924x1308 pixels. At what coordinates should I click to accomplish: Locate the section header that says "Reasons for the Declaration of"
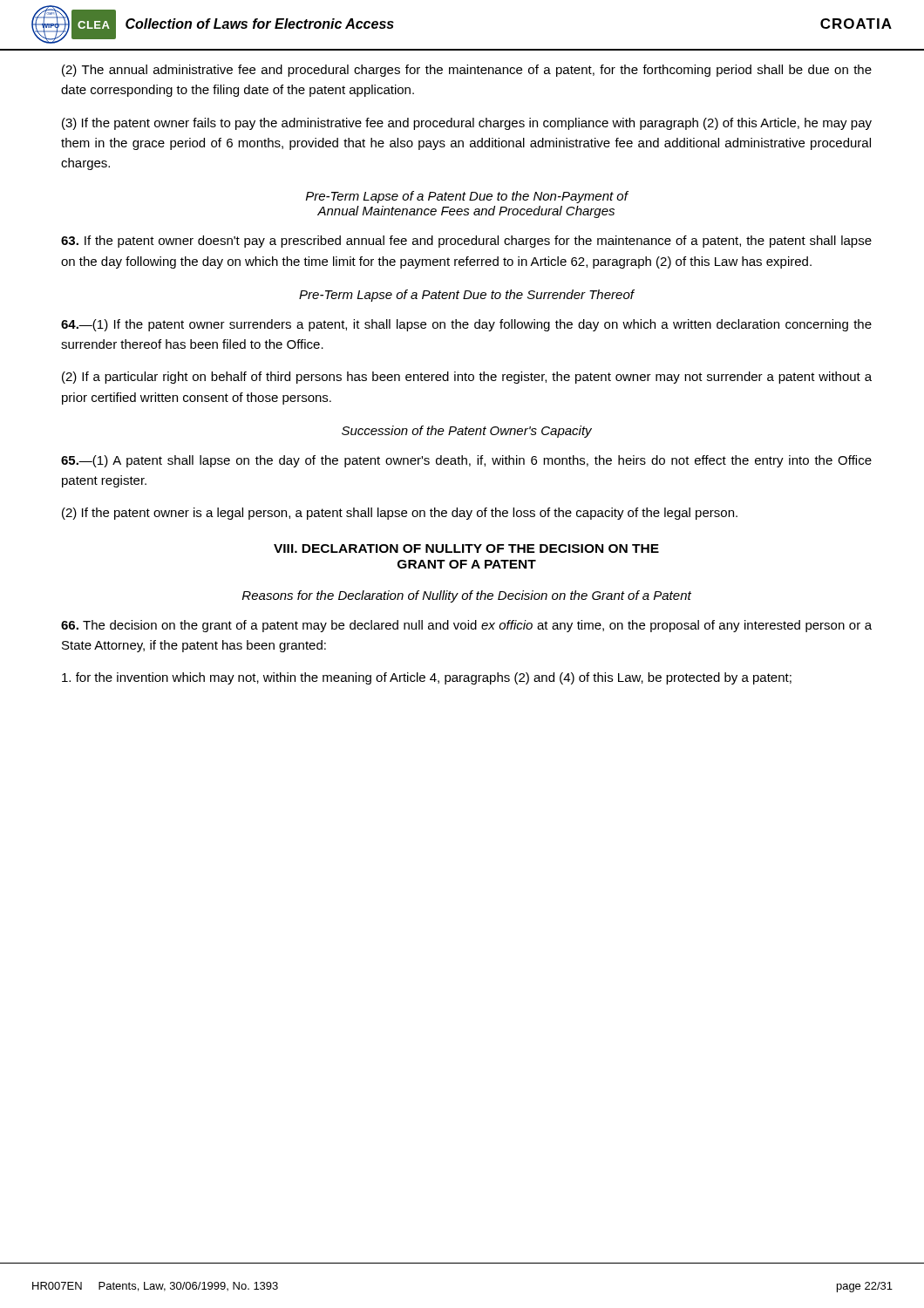pyautogui.click(x=466, y=595)
